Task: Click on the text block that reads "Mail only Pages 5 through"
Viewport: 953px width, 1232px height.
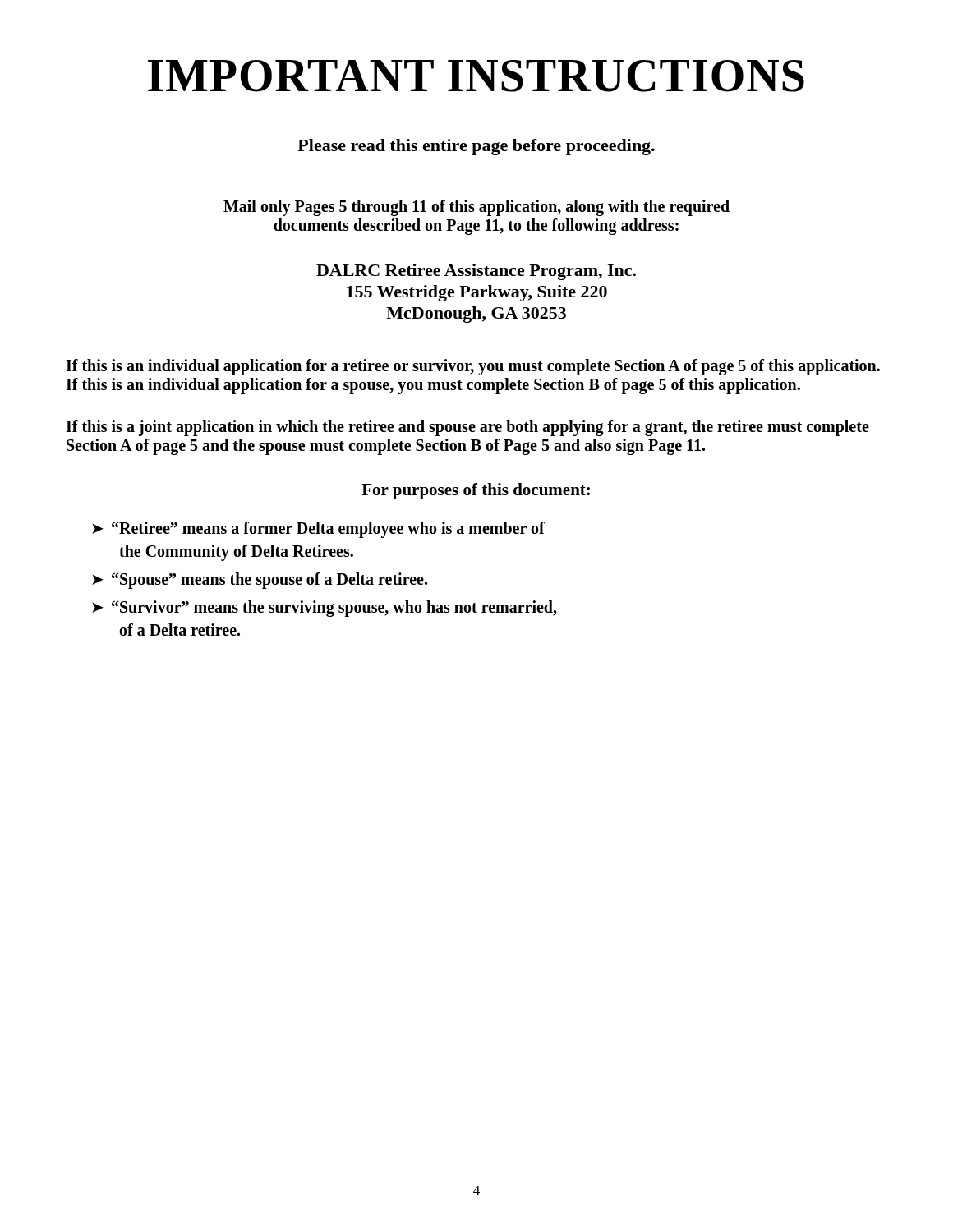Action: [x=476, y=216]
